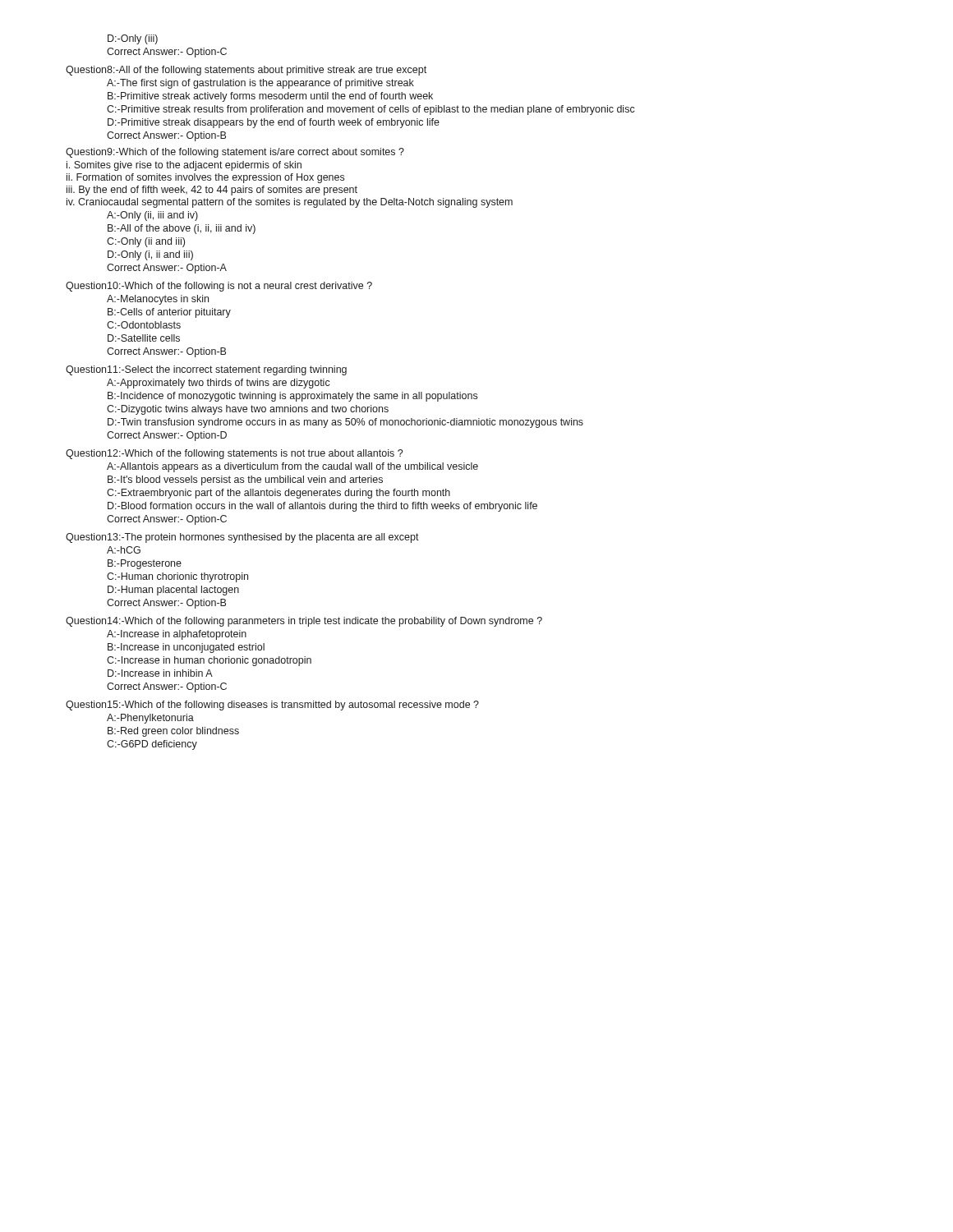The width and height of the screenshot is (953, 1232).
Task: Click where it says "B:-Increase in unconjugated estriol"
Action: point(186,647)
